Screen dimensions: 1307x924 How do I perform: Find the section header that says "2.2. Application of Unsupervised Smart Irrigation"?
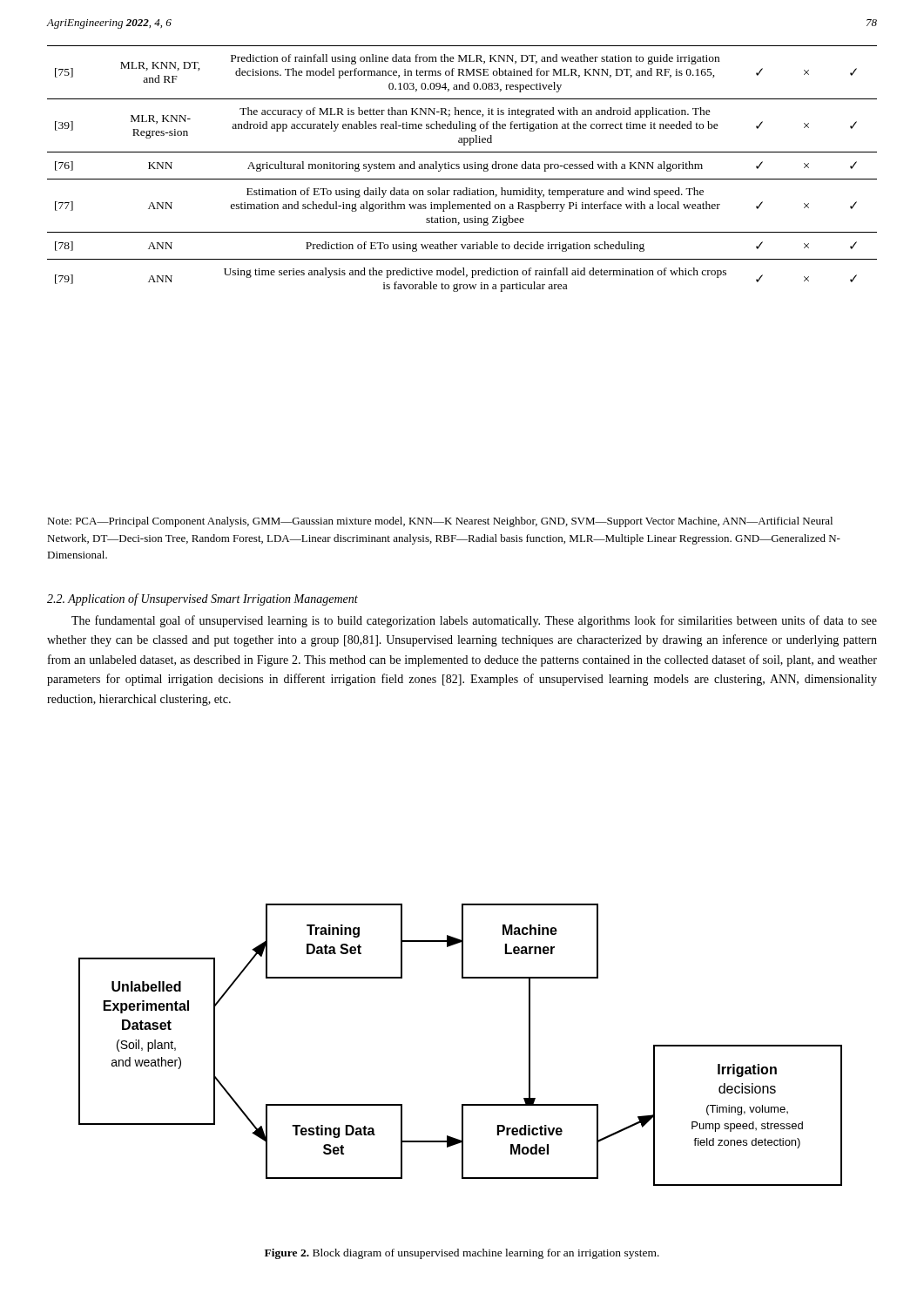click(x=202, y=599)
